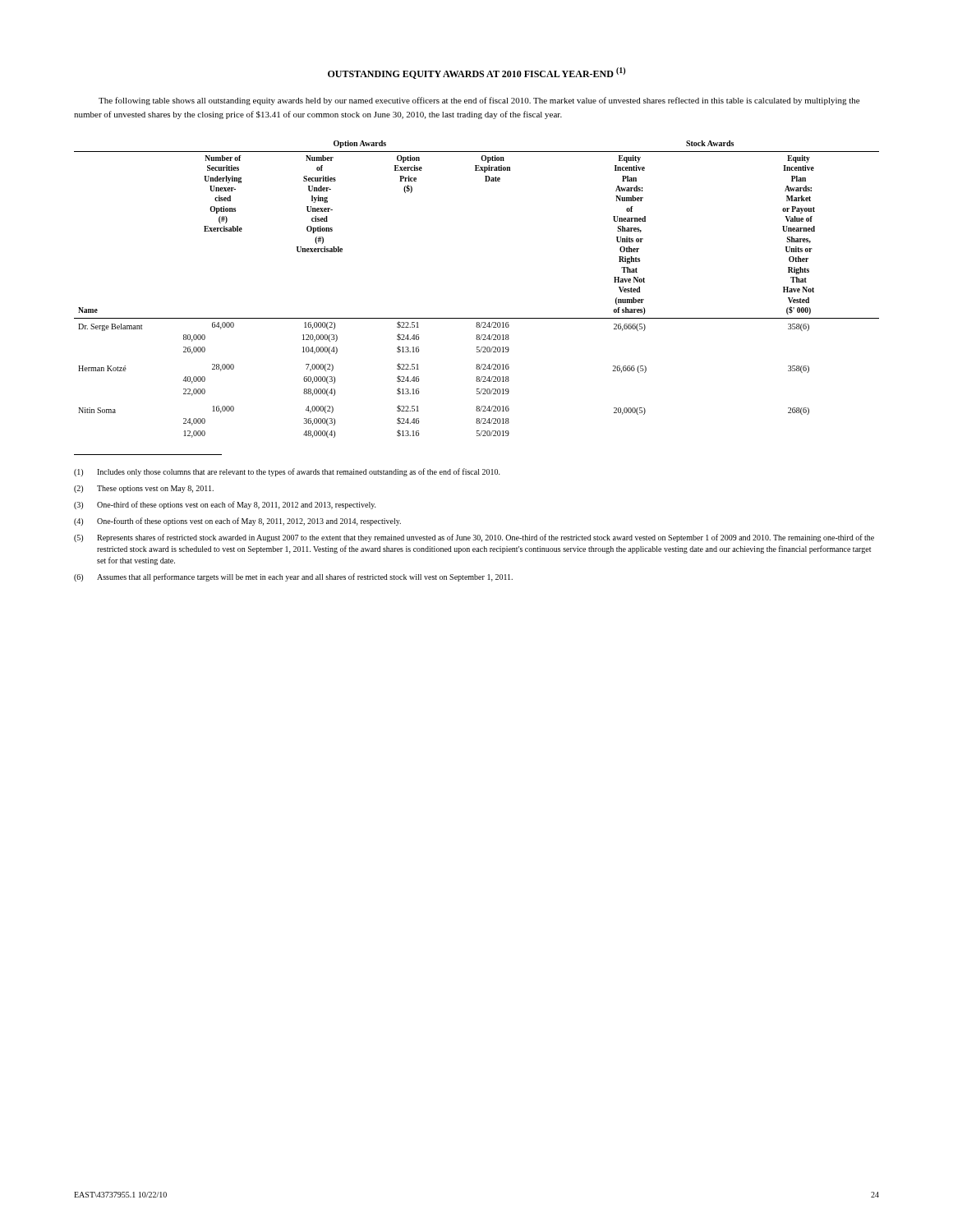This screenshot has width=953, height=1232.
Task: Locate the footnote that reads "(3) One-third of these options"
Action: 225,505
